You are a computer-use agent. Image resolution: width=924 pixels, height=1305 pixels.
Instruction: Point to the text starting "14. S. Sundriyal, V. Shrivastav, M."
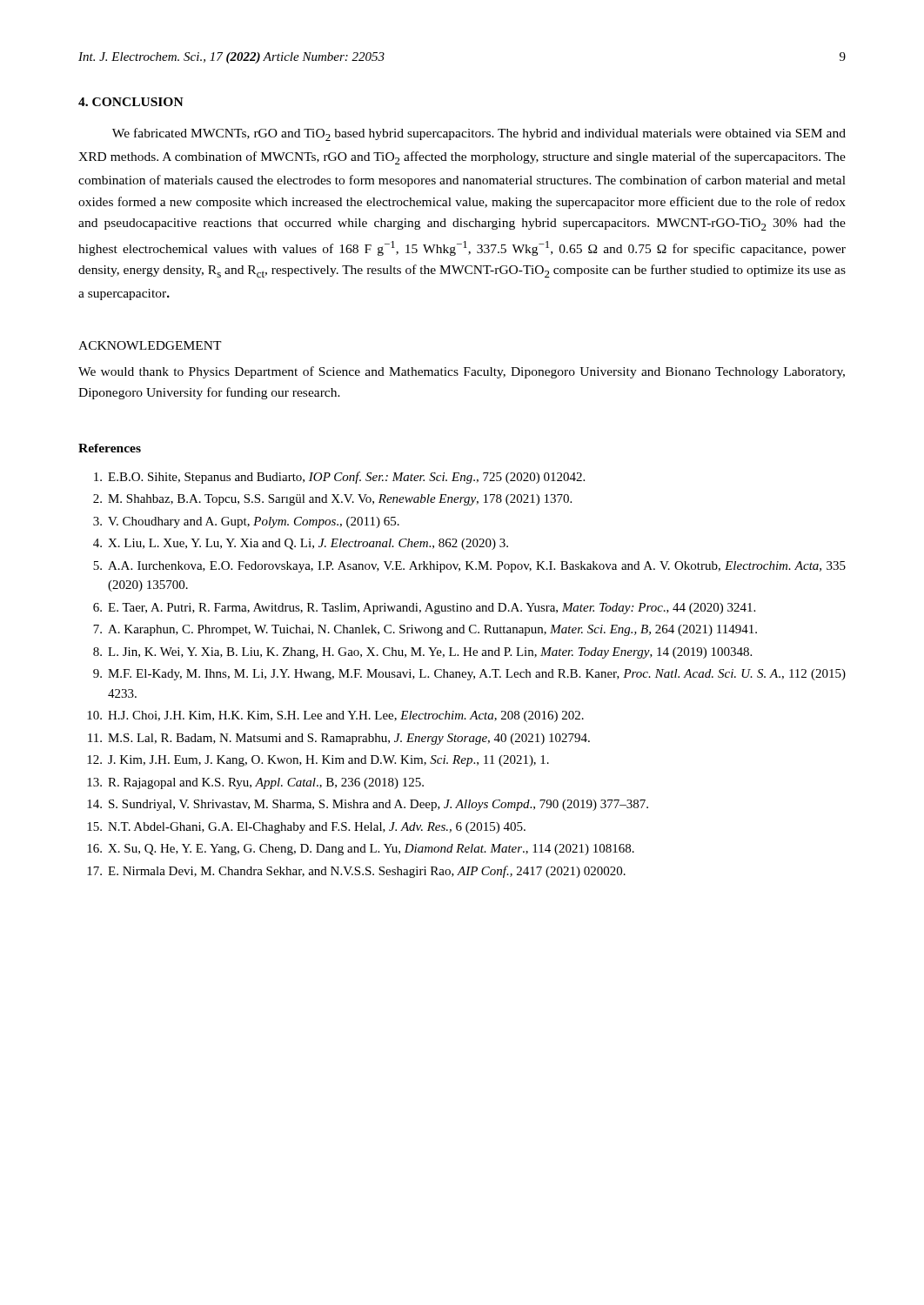pos(462,805)
